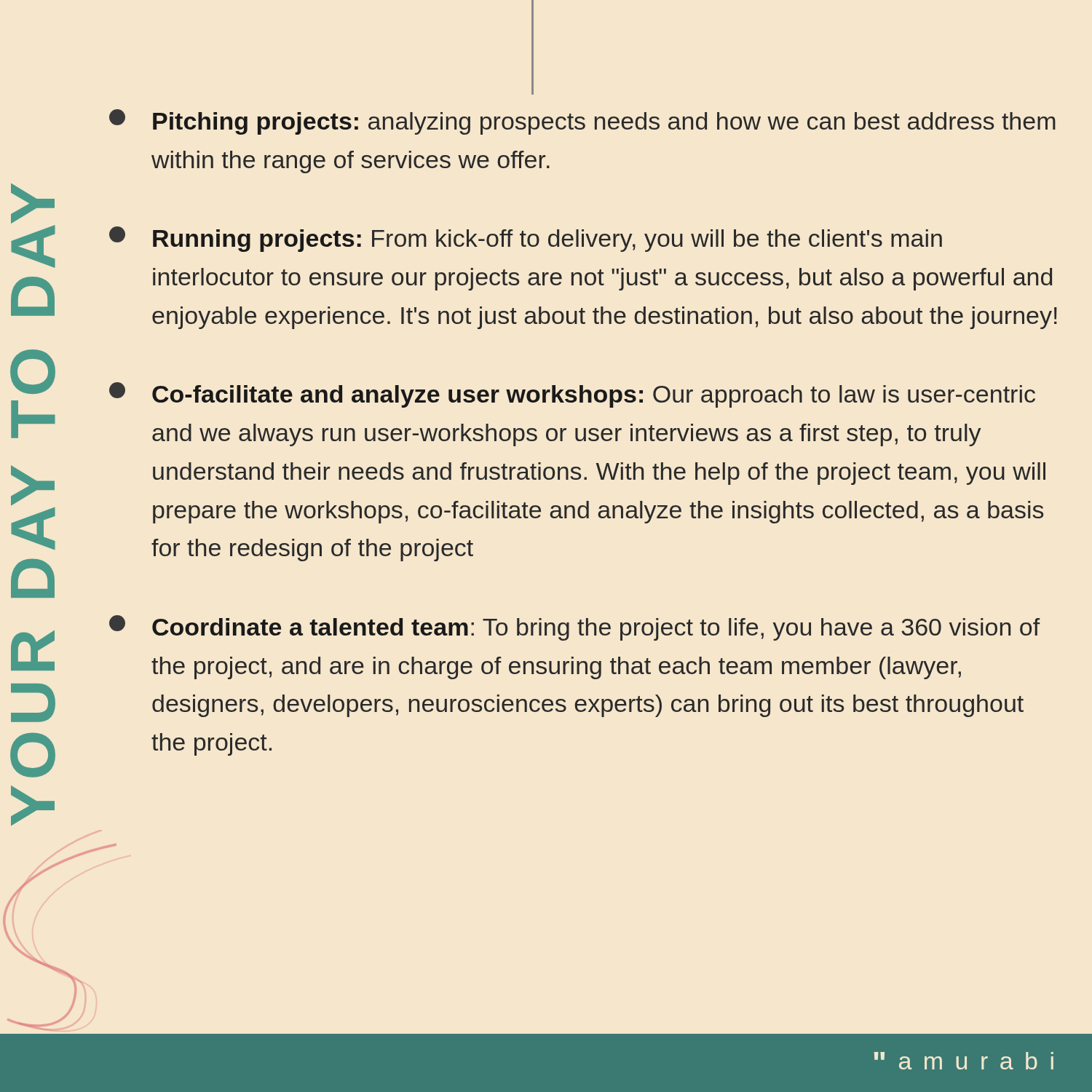Navigate to the element starting "Coordinate a talented team: To bring the"
This screenshot has height=1092, width=1092.
pos(586,685)
